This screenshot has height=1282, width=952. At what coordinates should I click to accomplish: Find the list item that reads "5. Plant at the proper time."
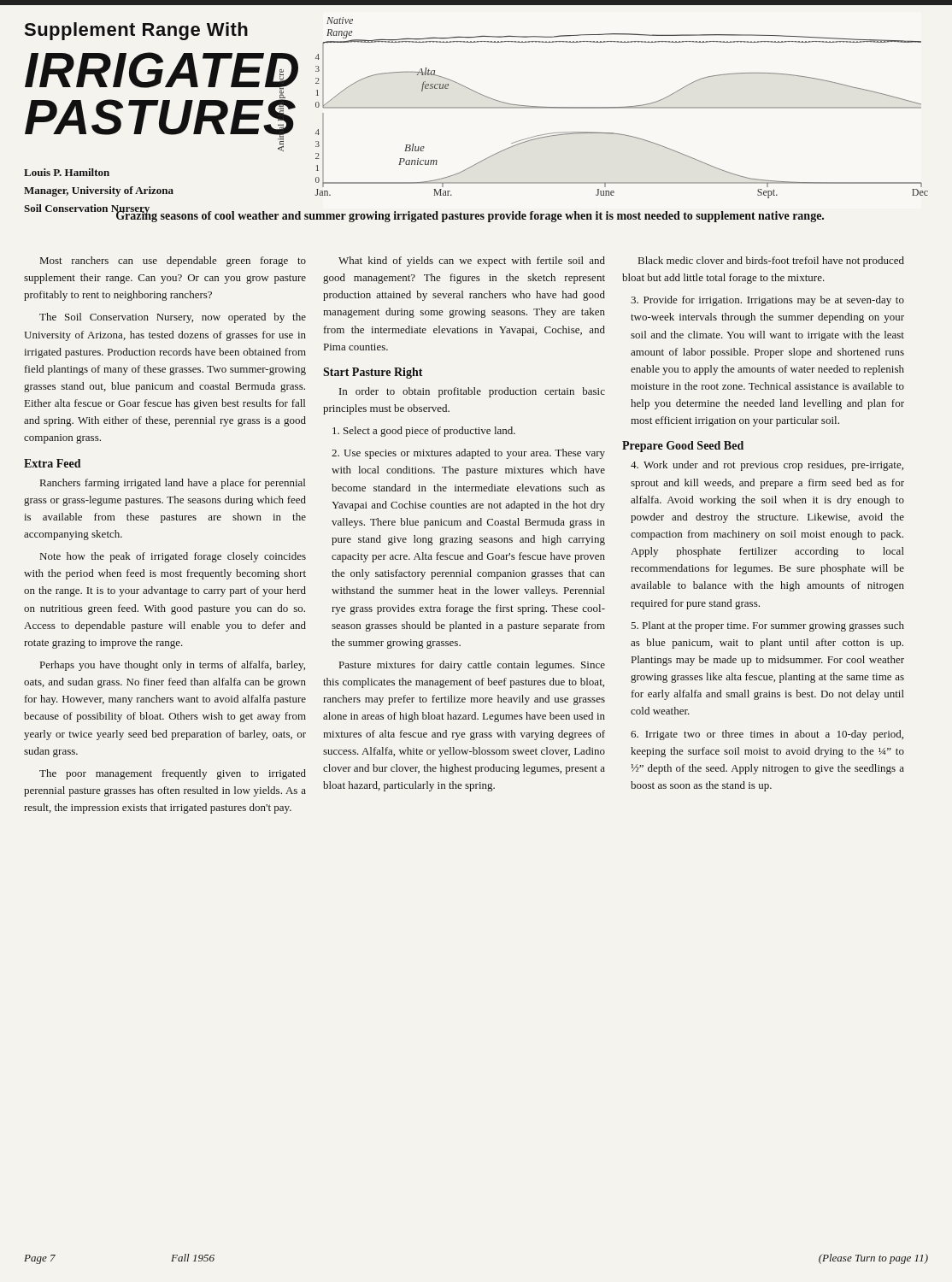[767, 668]
